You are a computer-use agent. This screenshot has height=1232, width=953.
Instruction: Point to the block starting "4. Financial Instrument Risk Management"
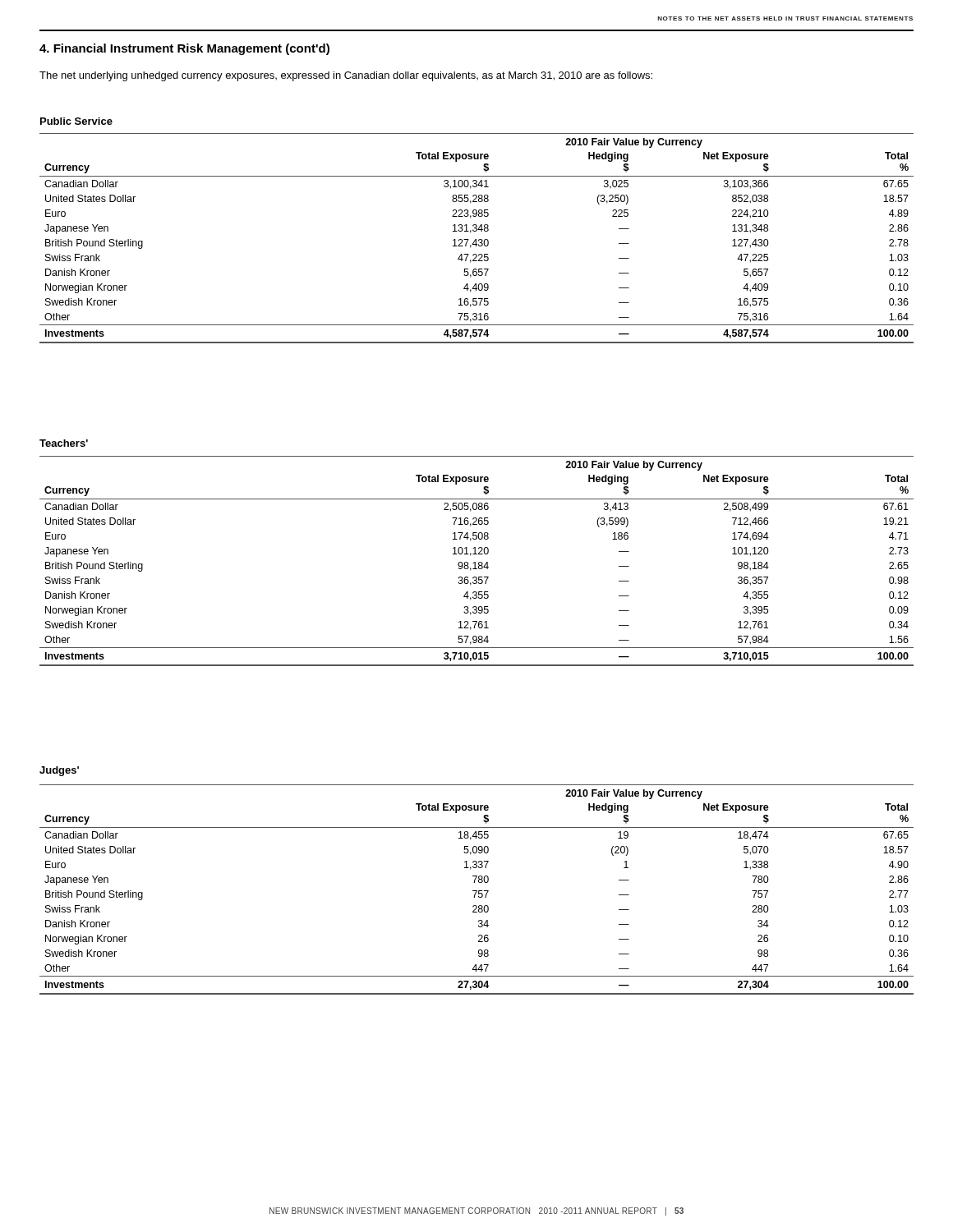pos(185,48)
